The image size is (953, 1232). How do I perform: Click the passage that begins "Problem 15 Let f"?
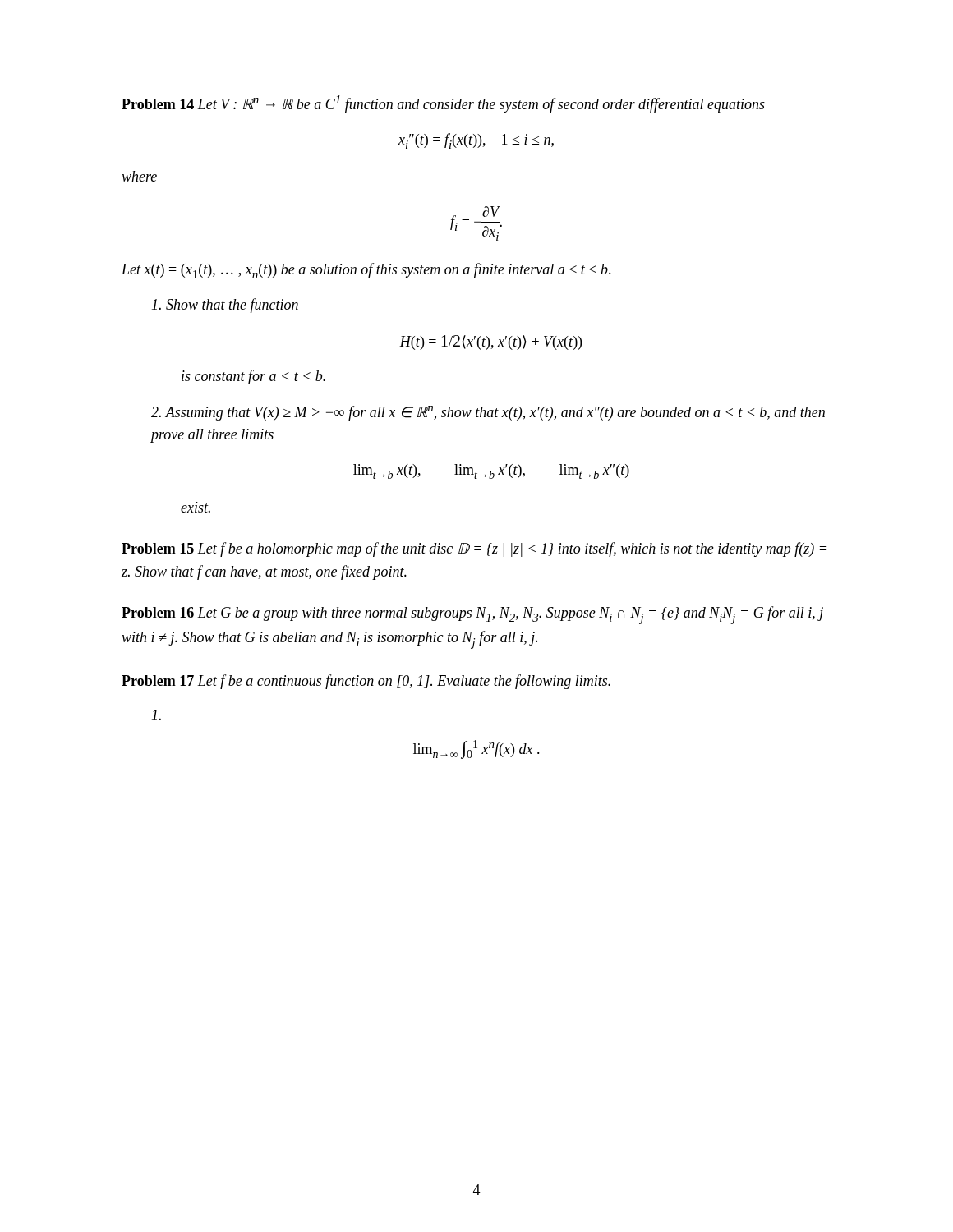click(x=476, y=561)
